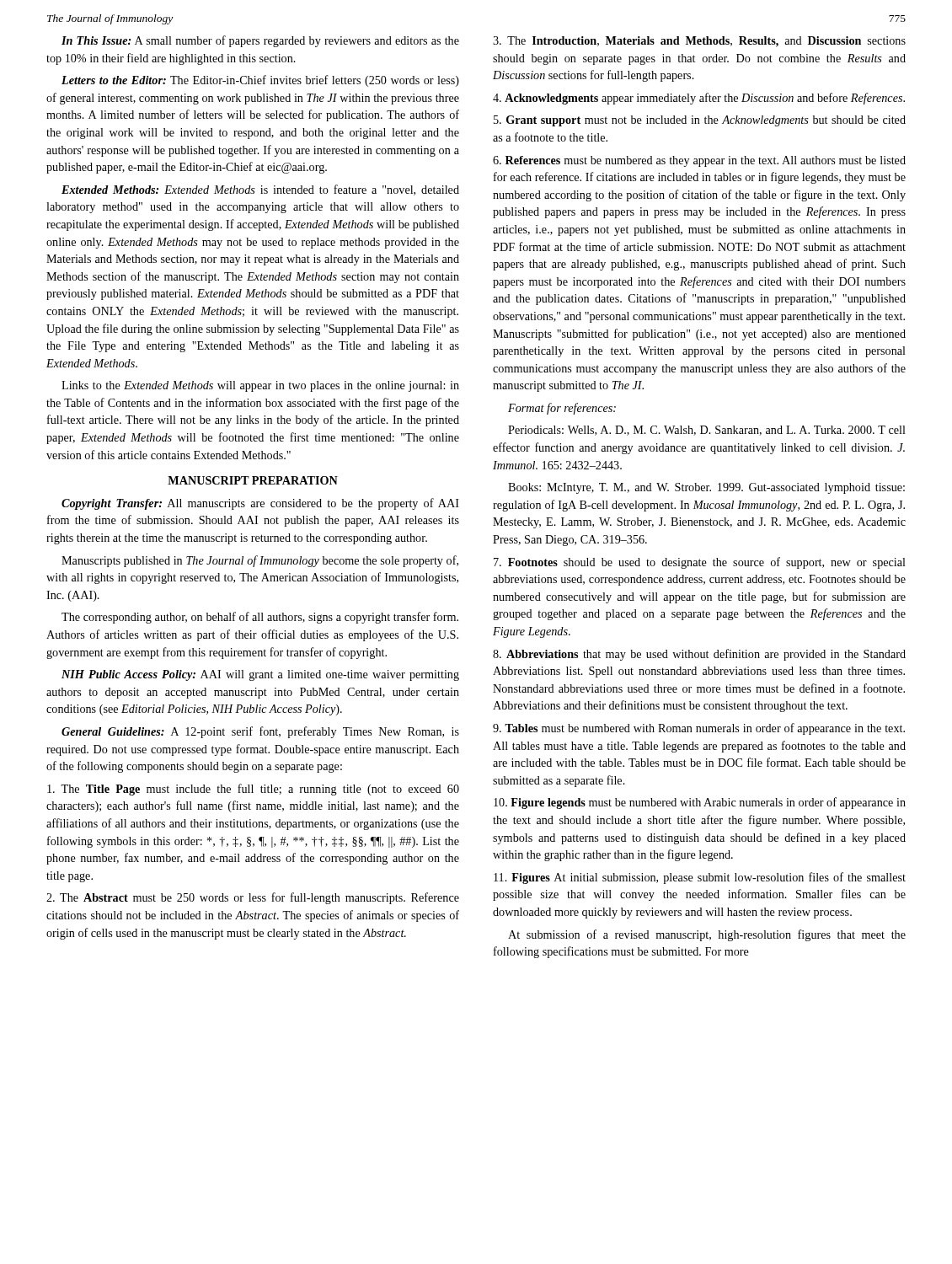952x1264 pixels.
Task: Select the text block that reads "Copyright Transfer: All manuscripts are"
Action: point(253,521)
